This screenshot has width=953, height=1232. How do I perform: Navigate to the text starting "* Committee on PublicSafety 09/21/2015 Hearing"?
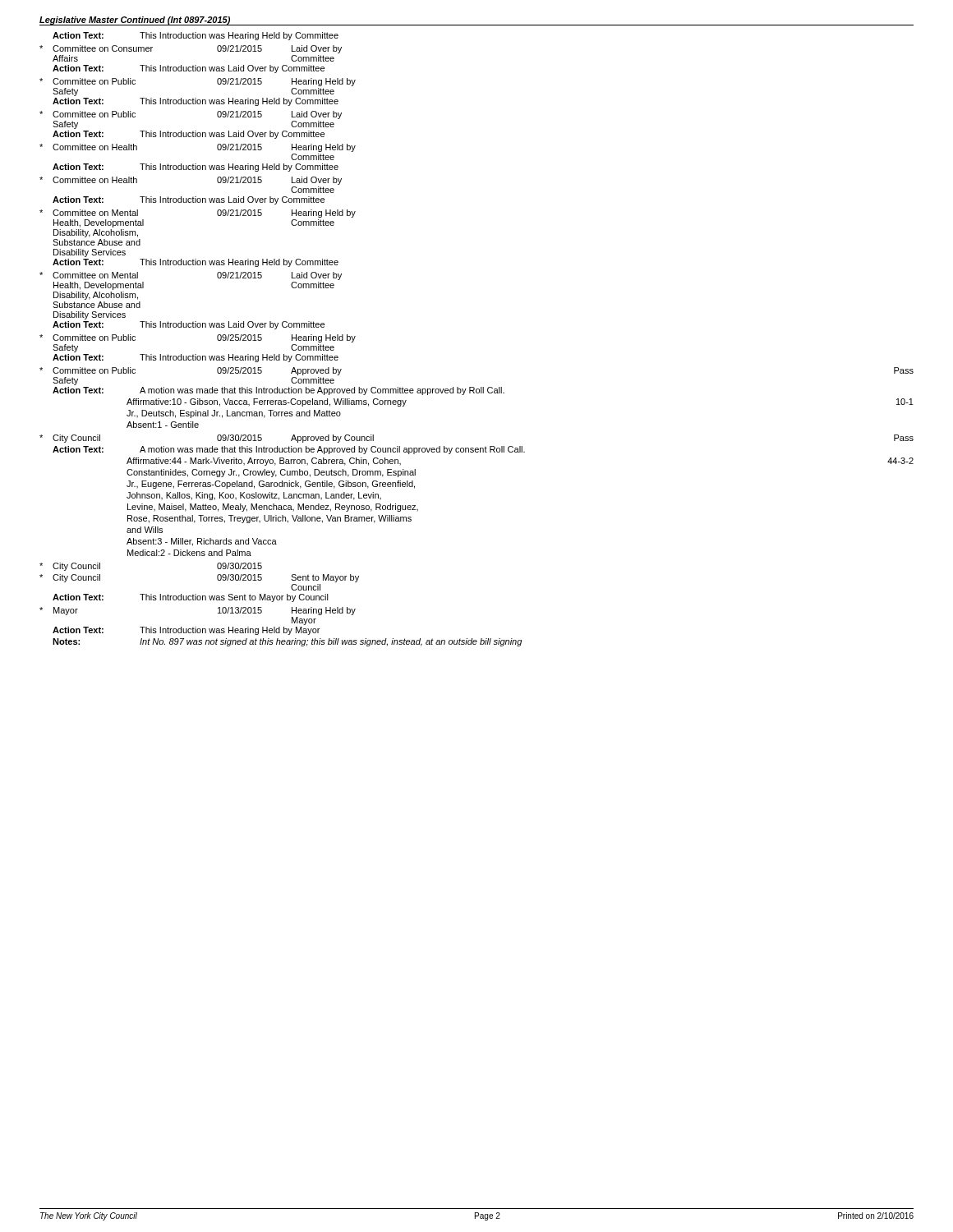pos(87,82)
